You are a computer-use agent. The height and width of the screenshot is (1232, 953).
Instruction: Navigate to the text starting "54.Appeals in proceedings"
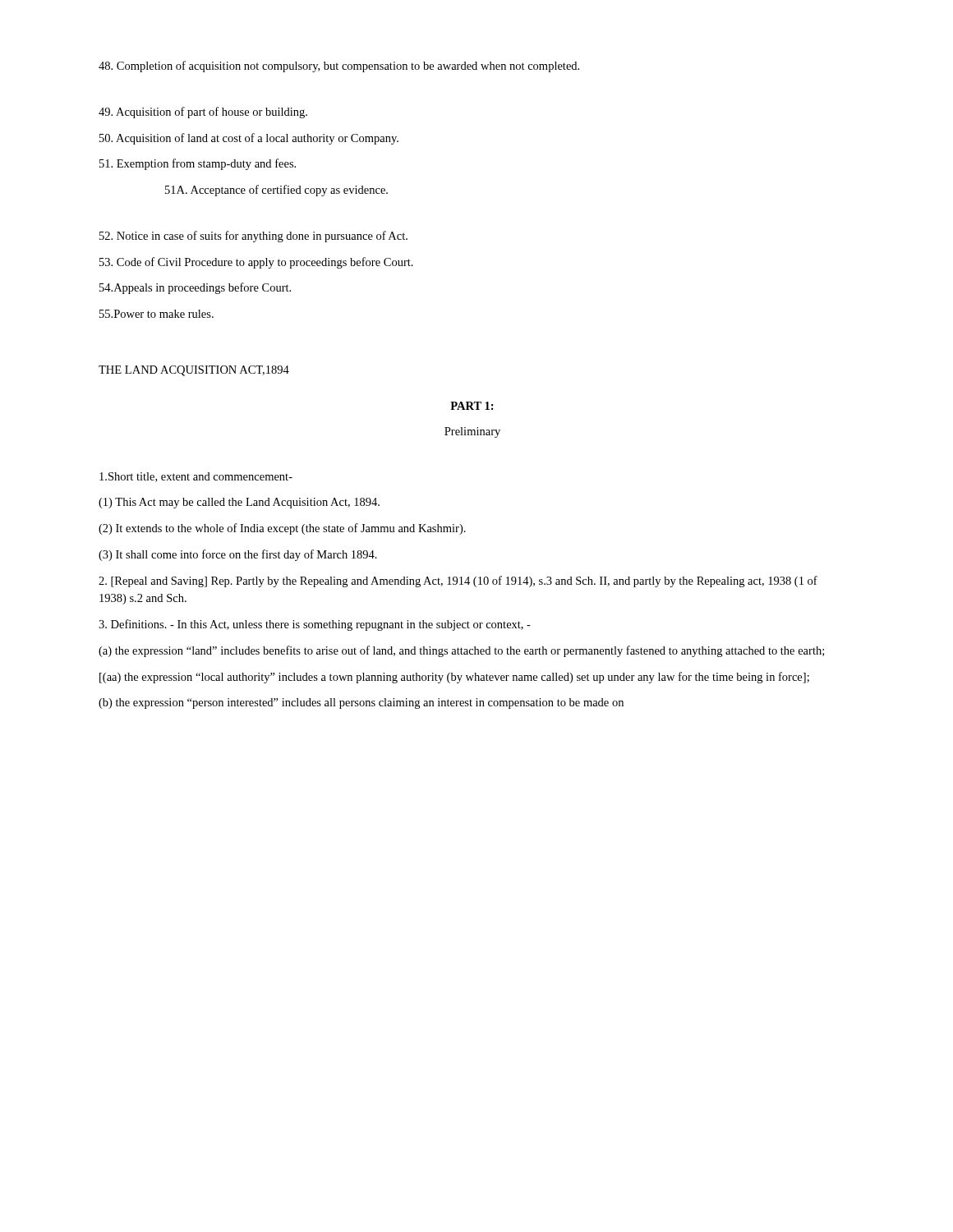195,288
